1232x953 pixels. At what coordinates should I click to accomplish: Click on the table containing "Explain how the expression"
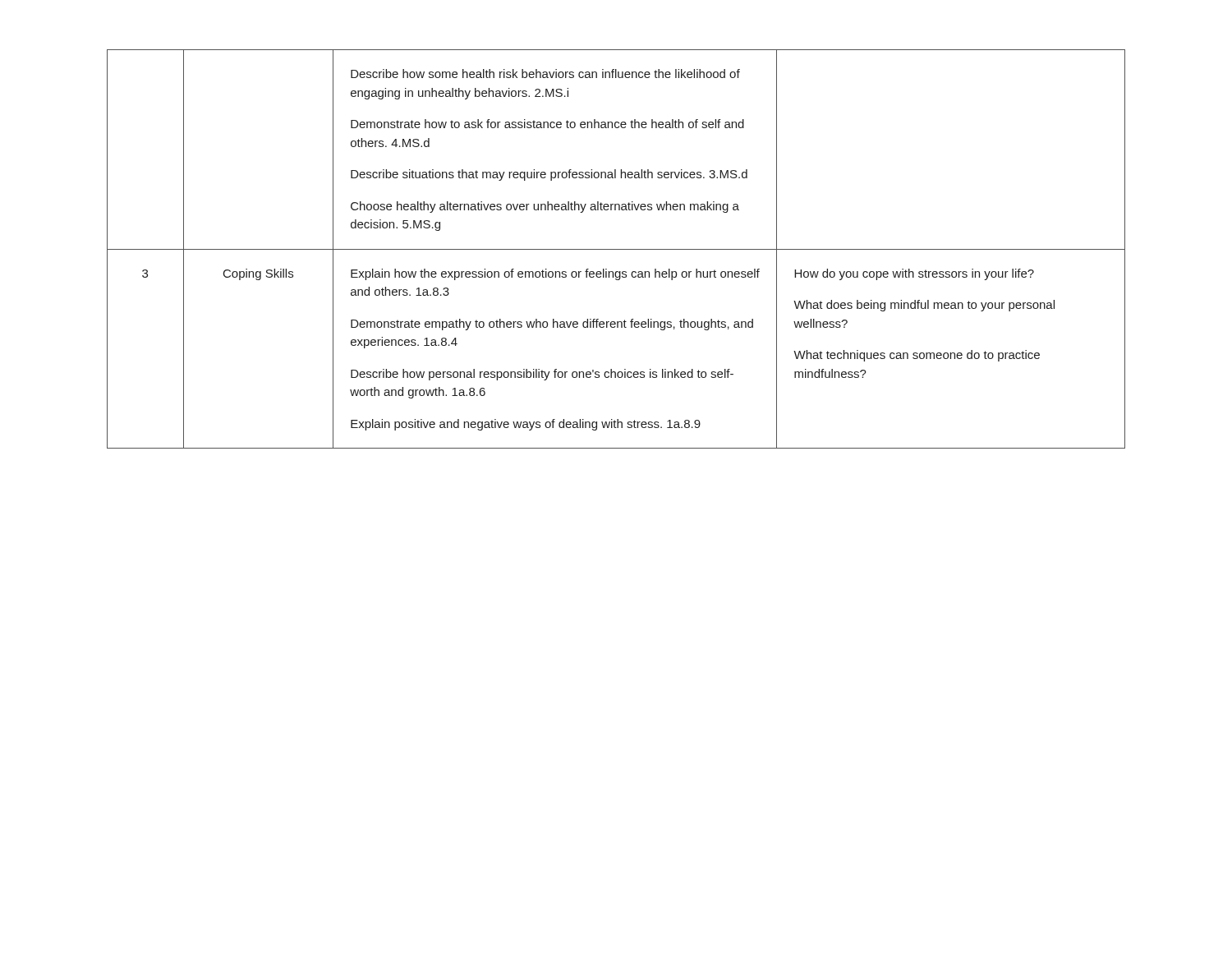point(616,249)
